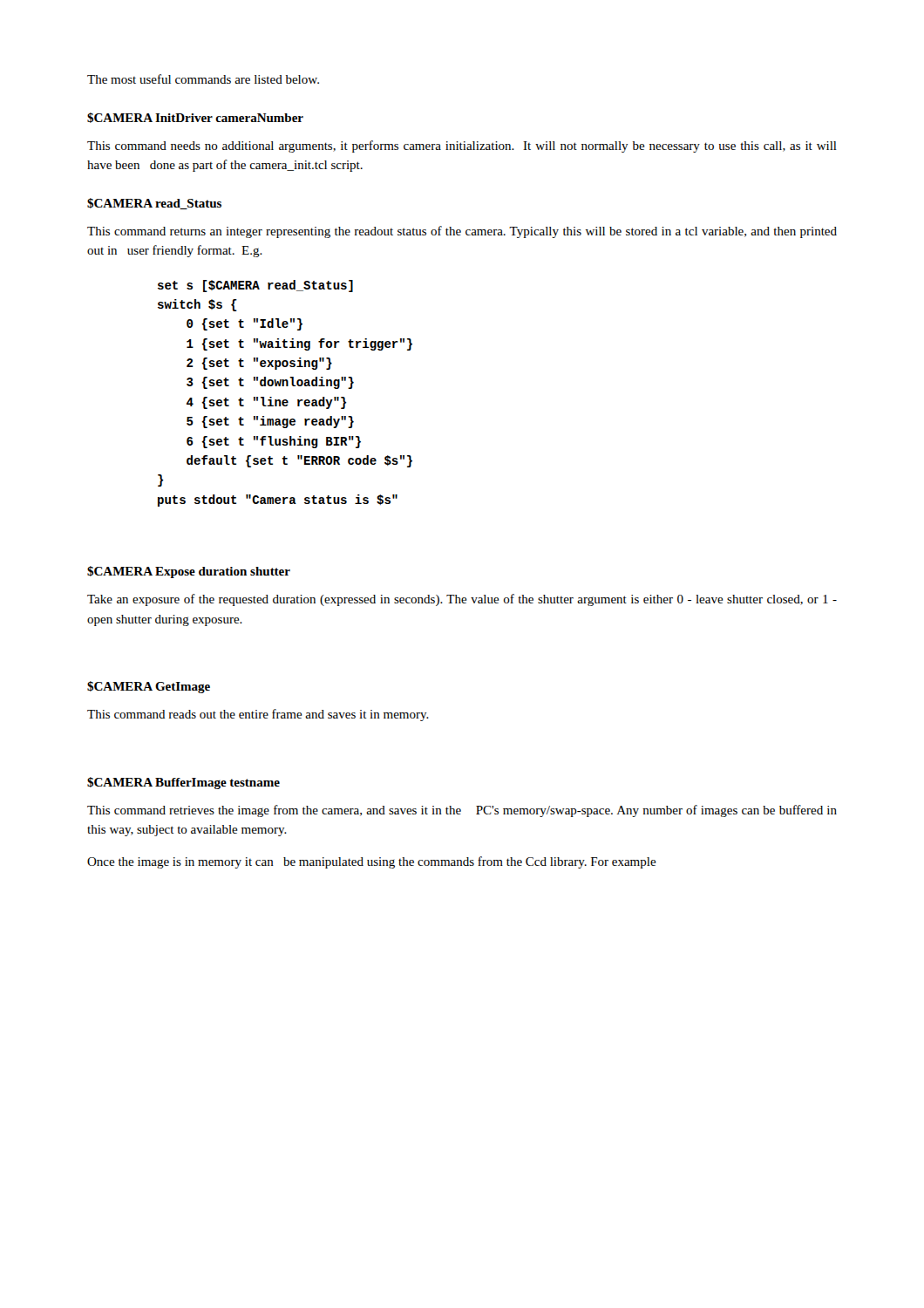924x1308 pixels.
Task: Point to the passage starting "set s [$CAMERA read_Status] switch $s {"
Action: (285, 393)
